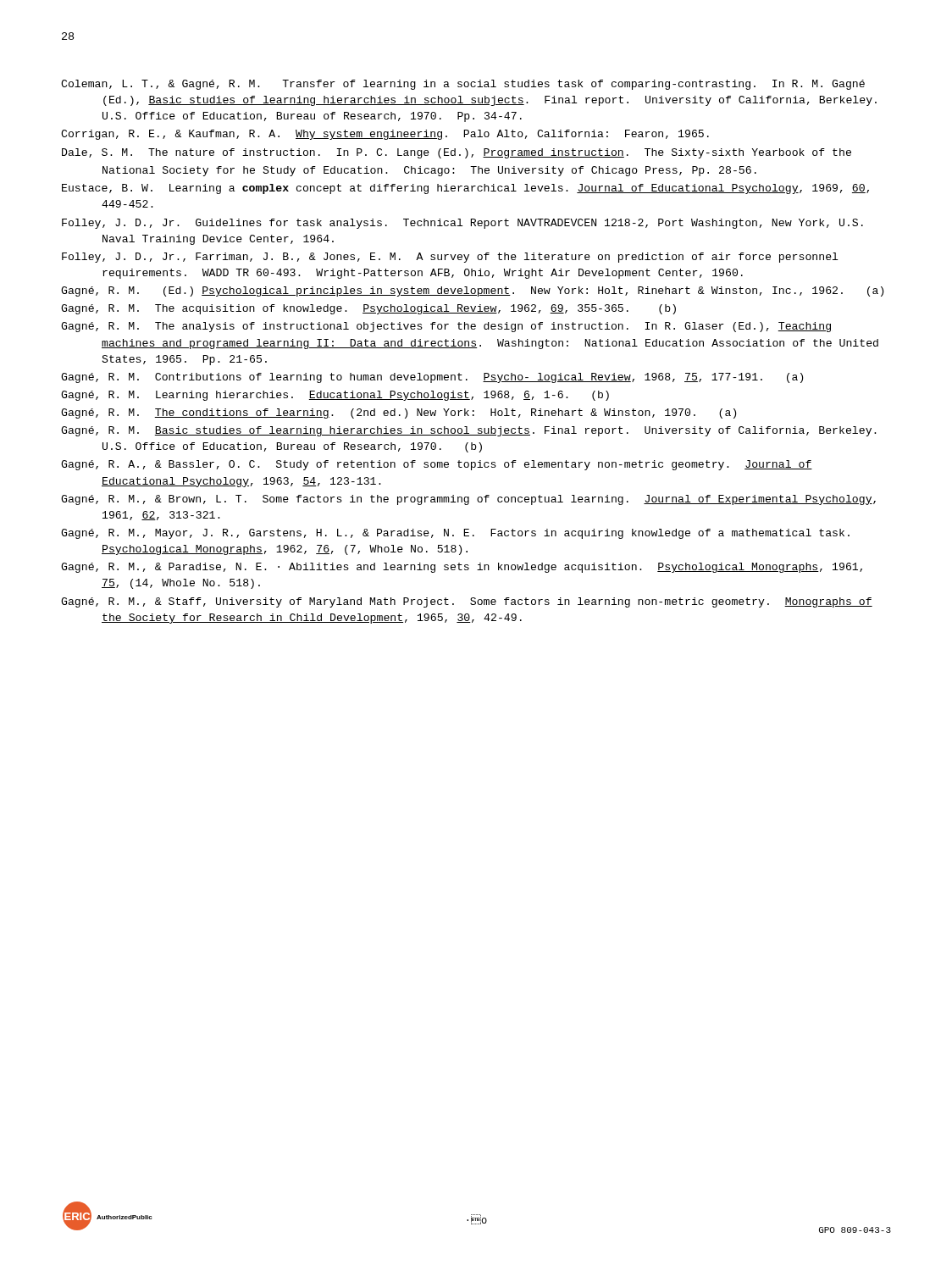Find the text starting "Gagné, R. M., & Brown, L."
Image resolution: width=952 pixels, height=1271 pixels.
470,507
